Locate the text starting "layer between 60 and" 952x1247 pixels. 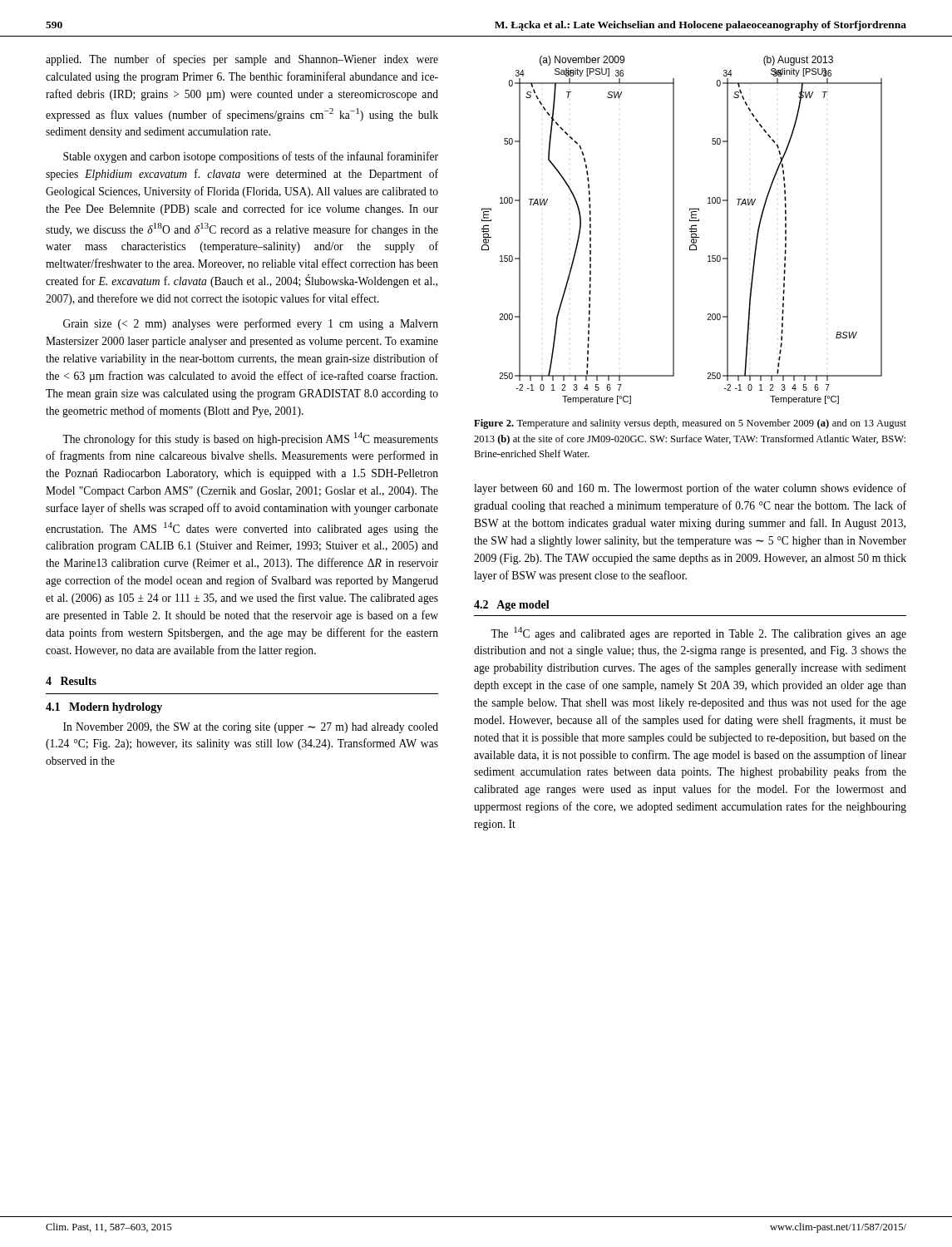coord(690,532)
